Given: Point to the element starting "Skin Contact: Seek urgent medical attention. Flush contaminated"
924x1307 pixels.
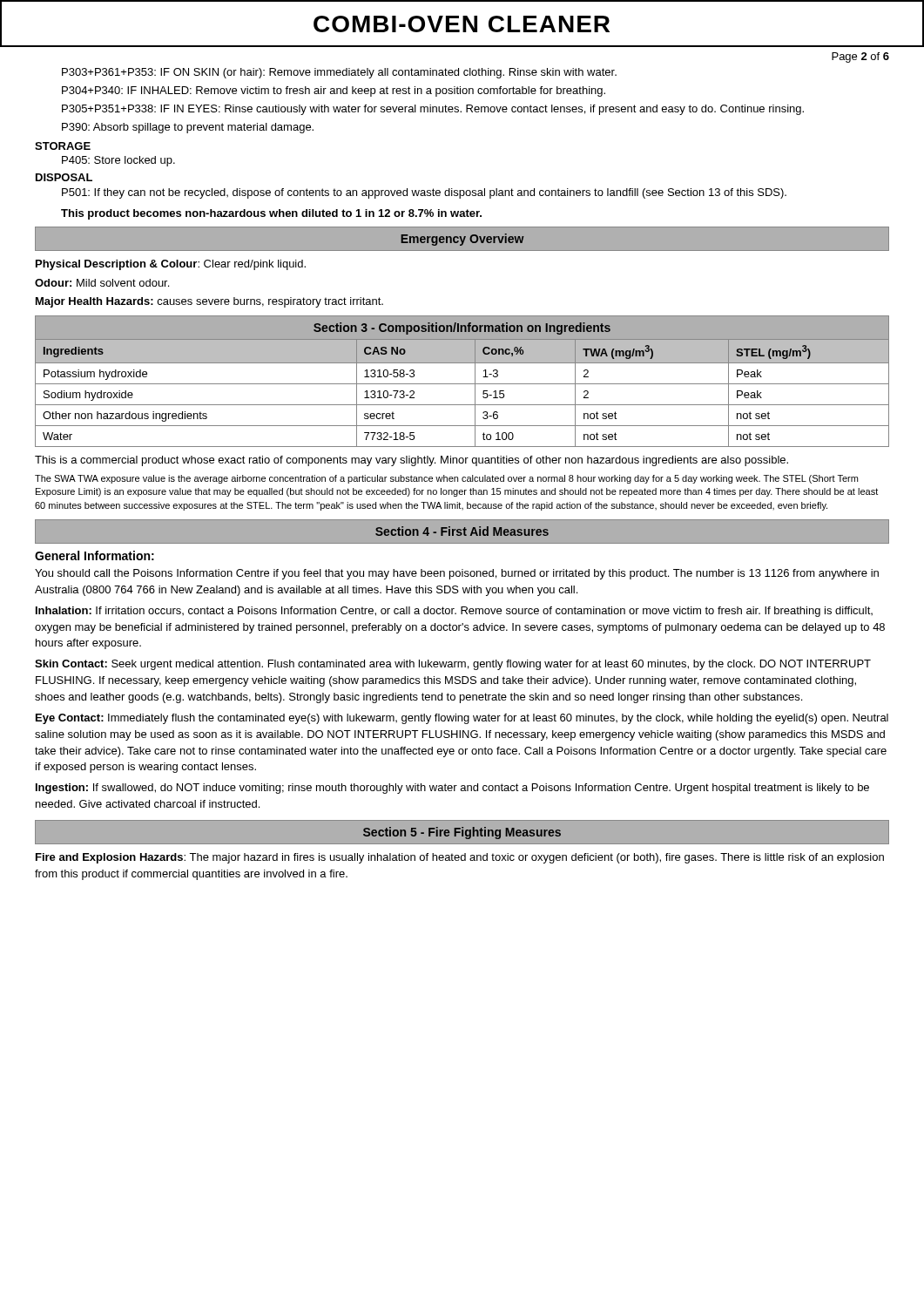Looking at the screenshot, I should [453, 680].
